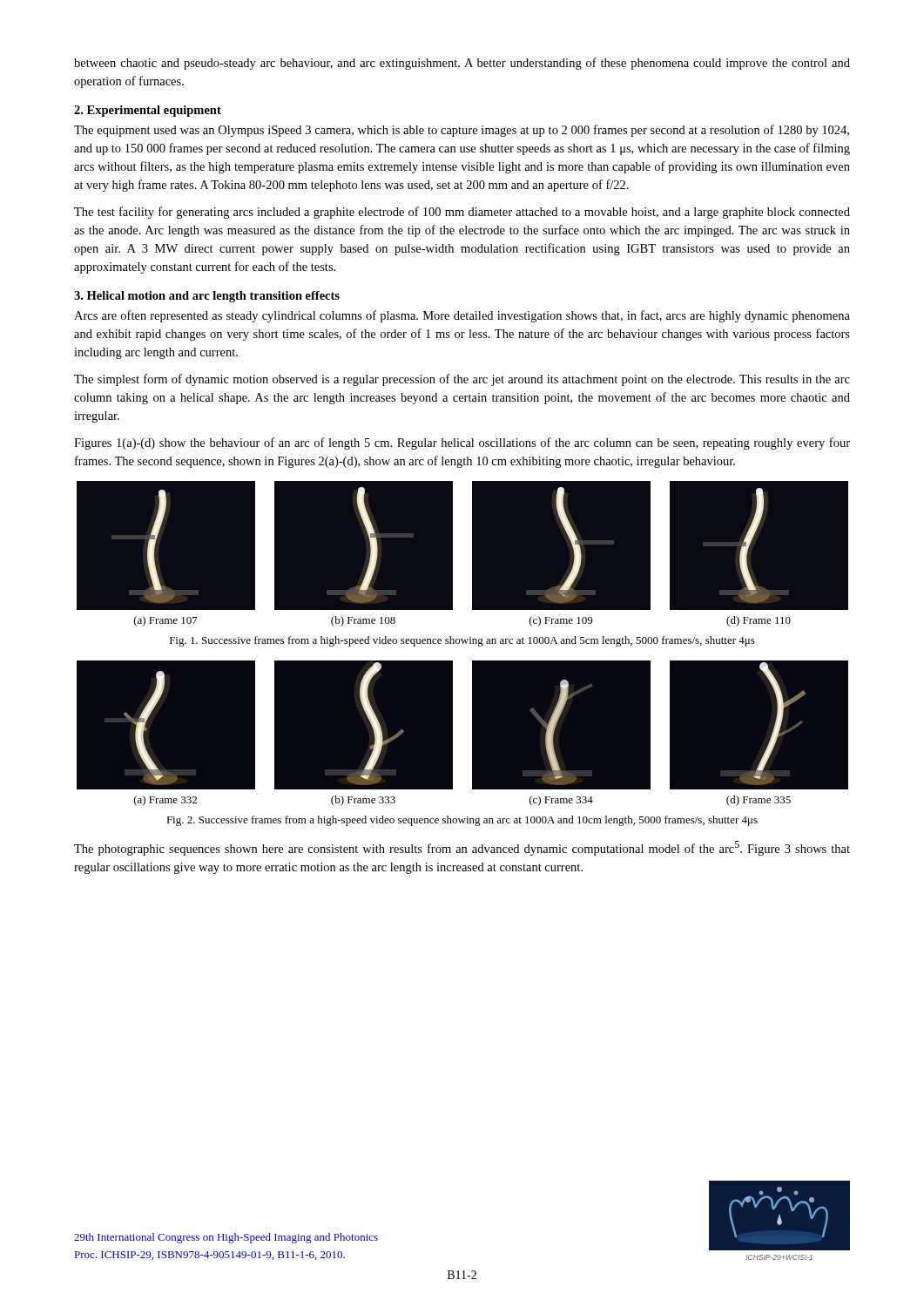
Task: Point to the block starting "The photographic sequences"
Action: 462,857
